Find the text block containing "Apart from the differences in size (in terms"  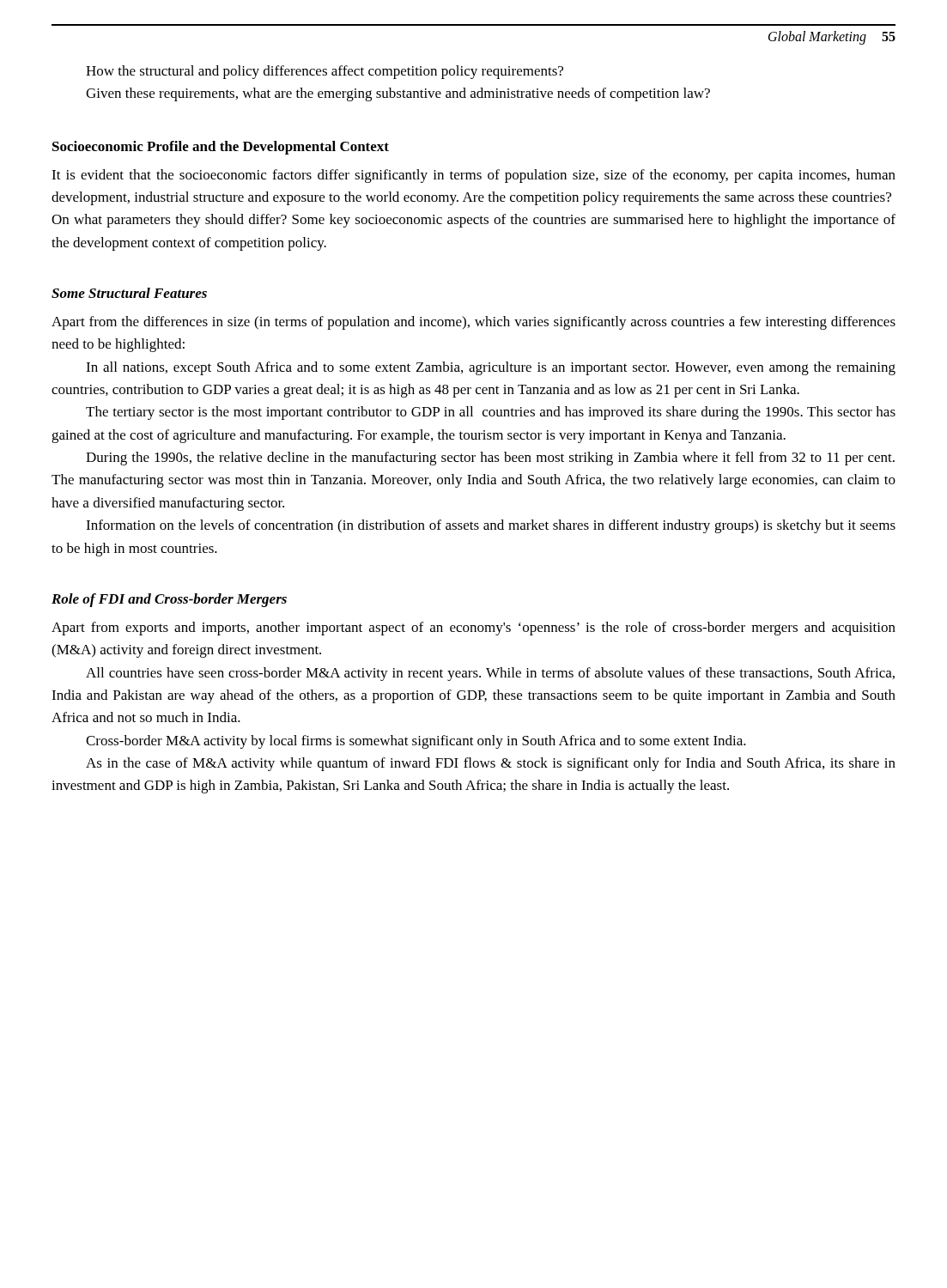[474, 334]
